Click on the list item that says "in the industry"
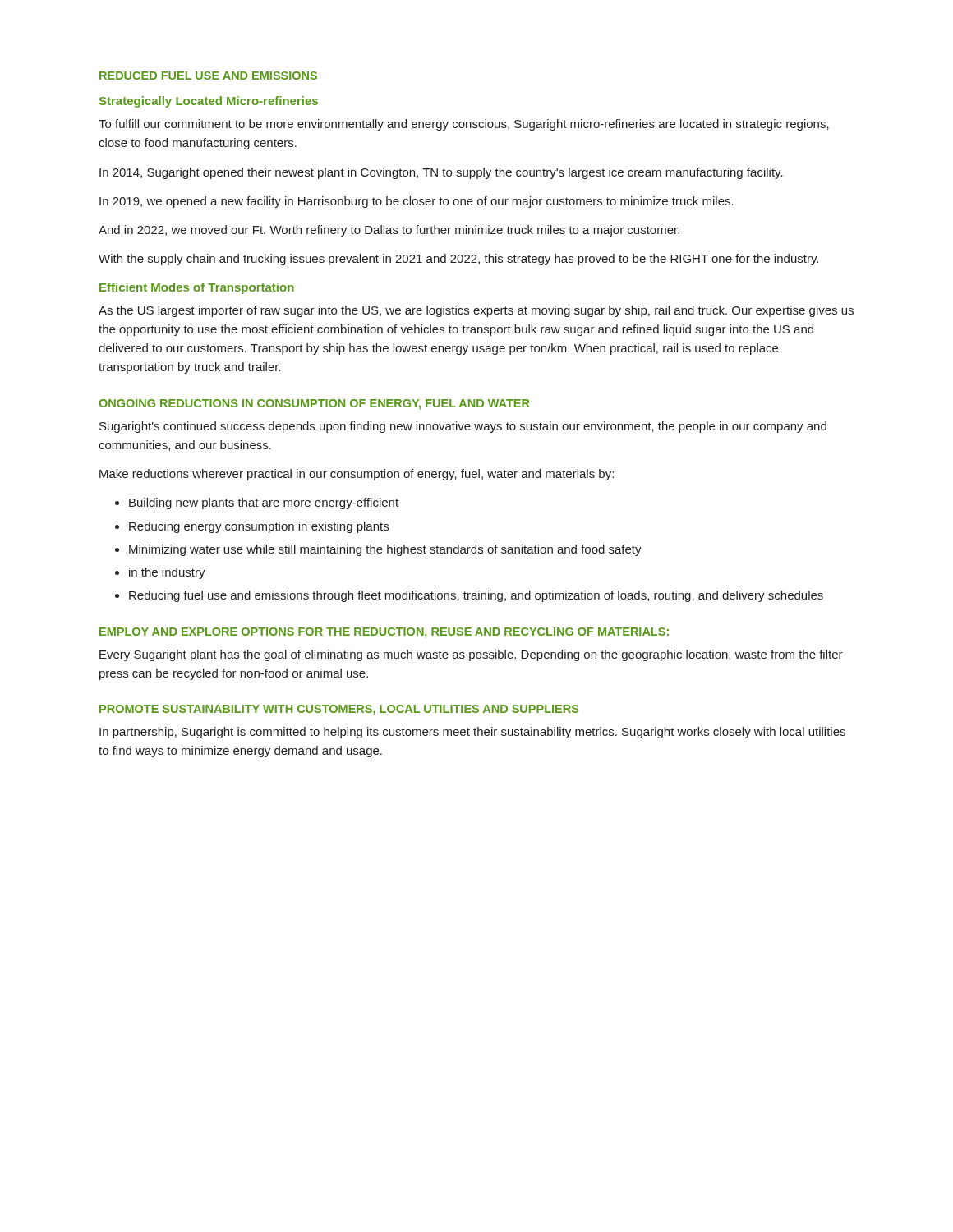 (167, 572)
